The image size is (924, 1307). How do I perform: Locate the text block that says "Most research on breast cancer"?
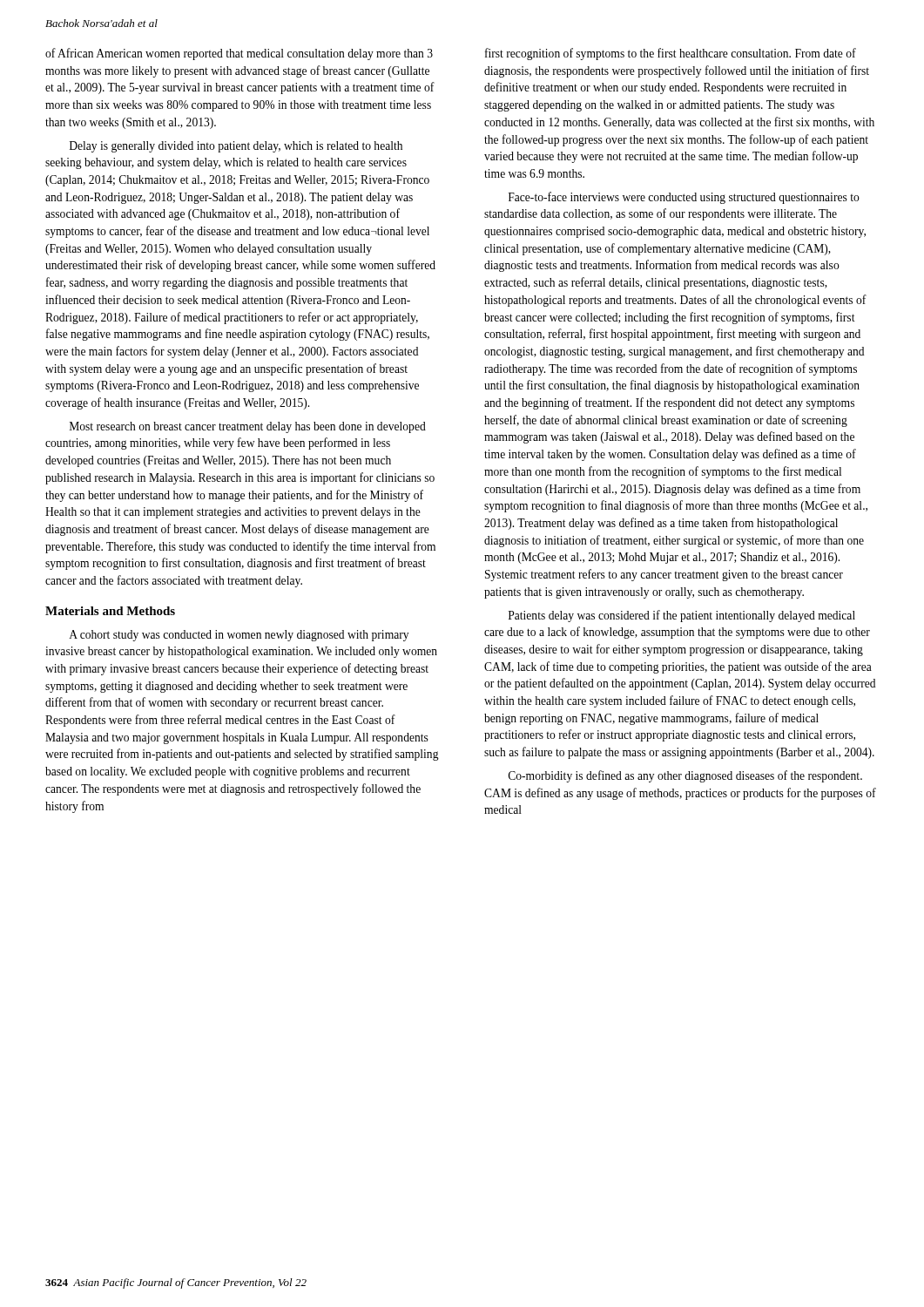point(242,504)
